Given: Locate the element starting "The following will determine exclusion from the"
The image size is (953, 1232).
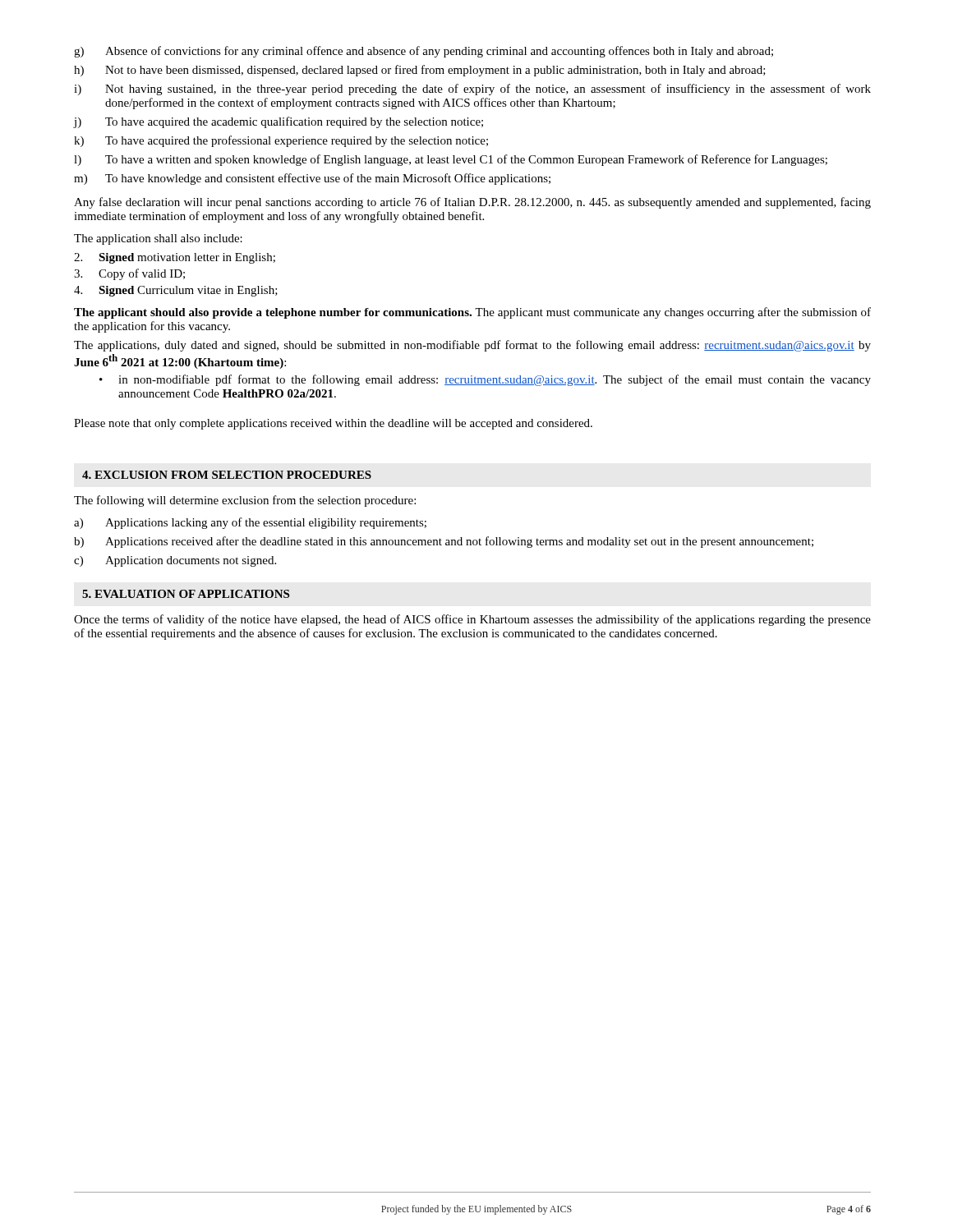Looking at the screenshot, I should pyautogui.click(x=245, y=501).
